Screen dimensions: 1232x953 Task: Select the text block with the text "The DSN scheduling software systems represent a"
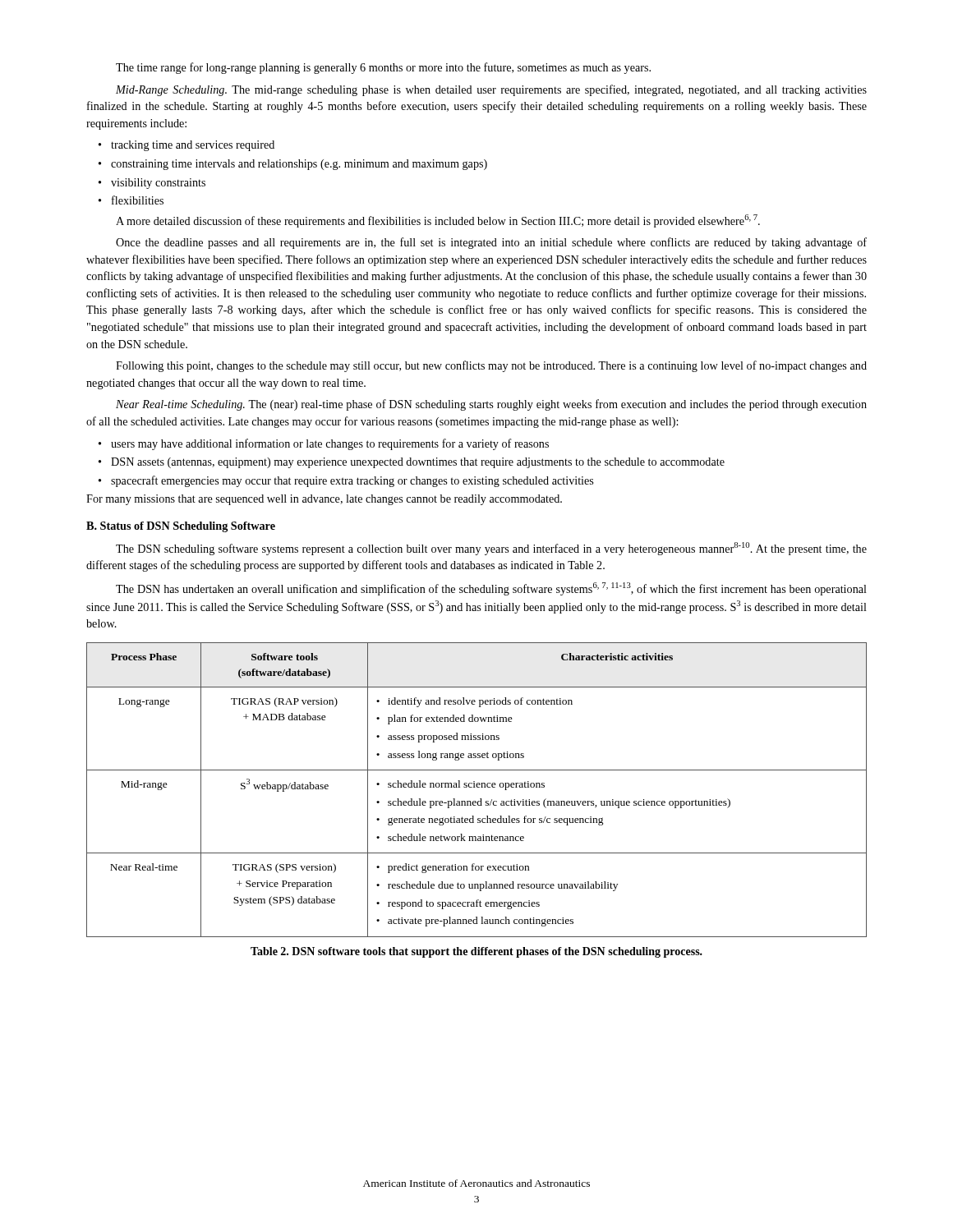tap(476, 556)
